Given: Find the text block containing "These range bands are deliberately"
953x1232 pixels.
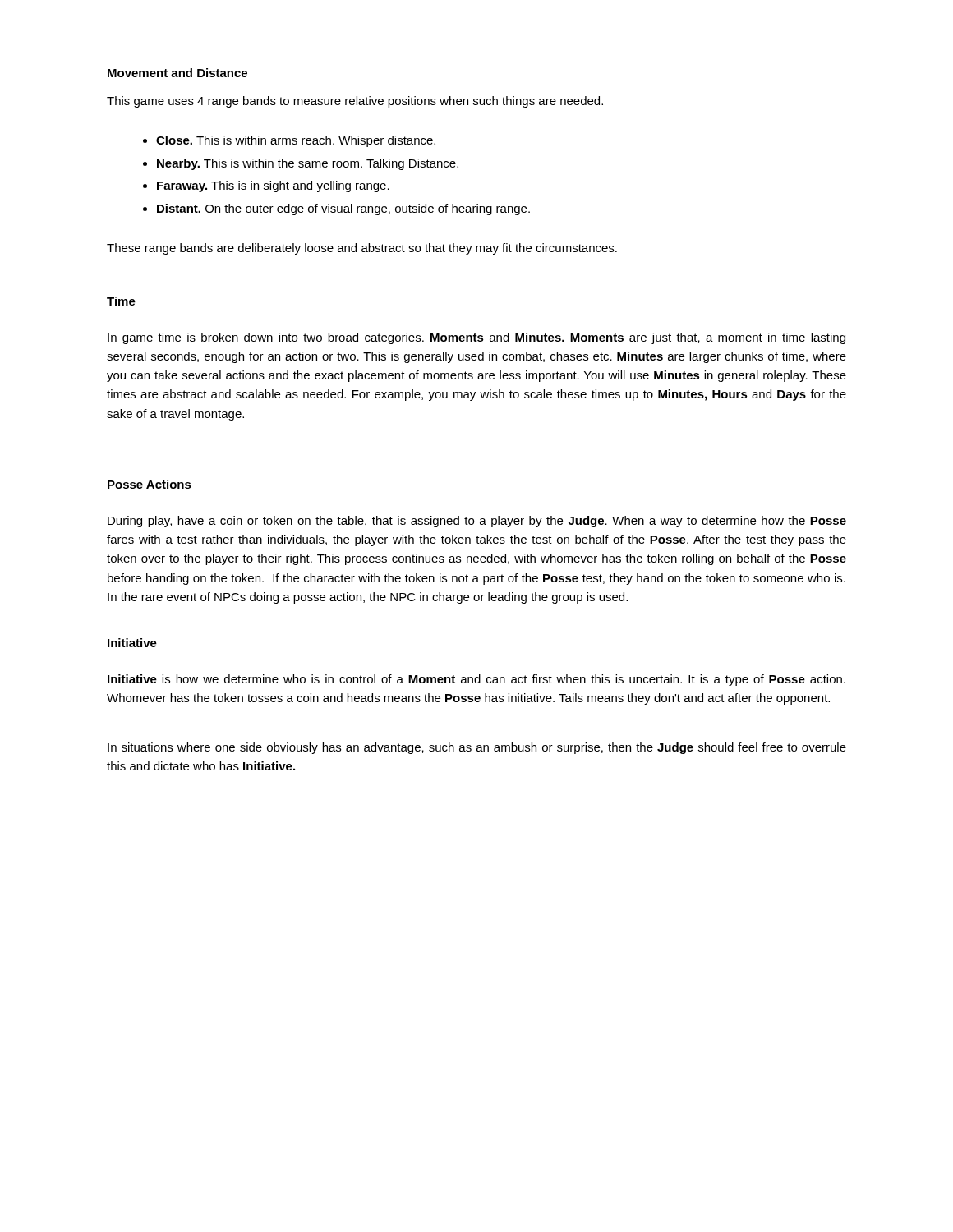Looking at the screenshot, I should [x=362, y=248].
